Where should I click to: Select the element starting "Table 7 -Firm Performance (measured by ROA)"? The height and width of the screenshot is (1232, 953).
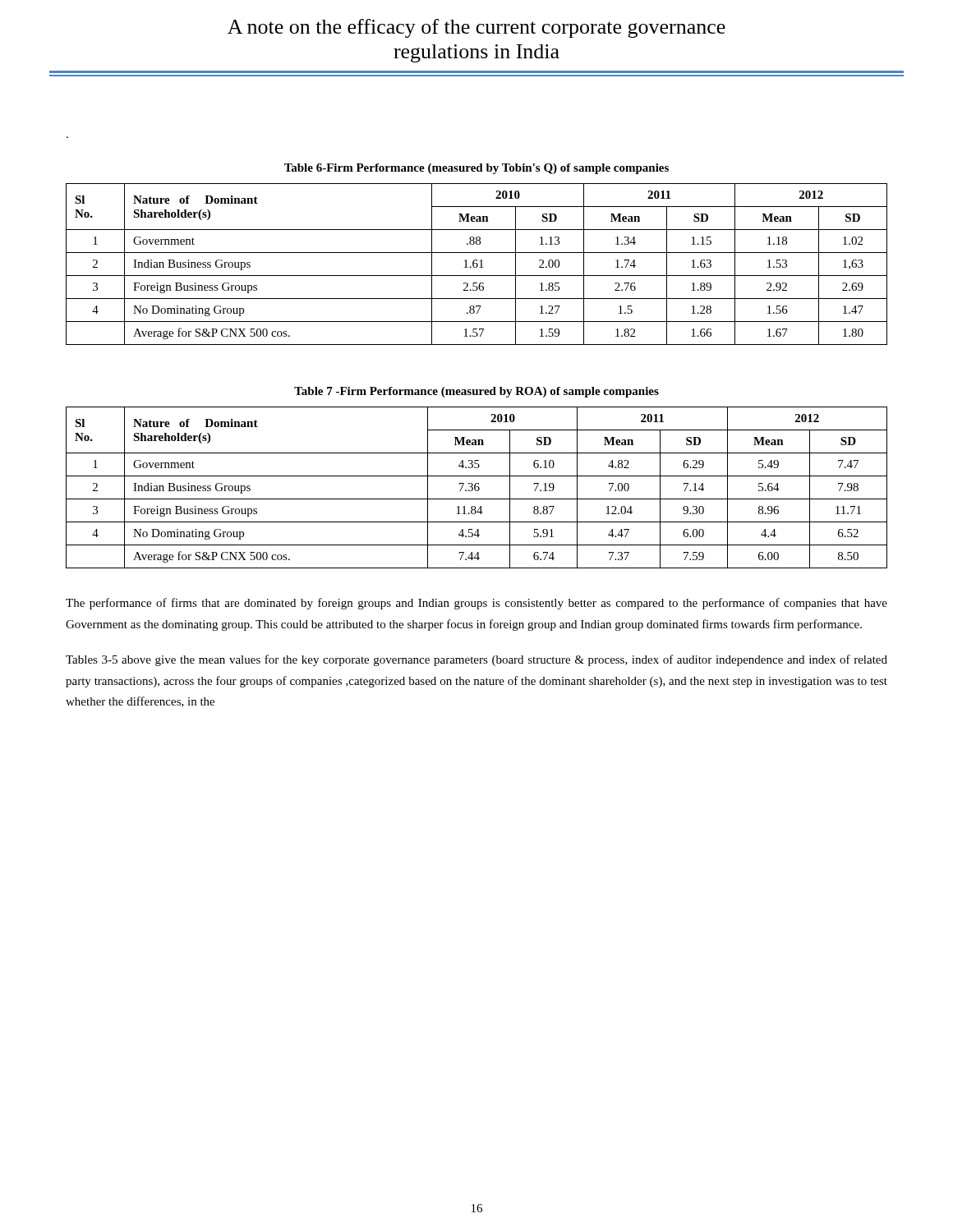point(476,391)
